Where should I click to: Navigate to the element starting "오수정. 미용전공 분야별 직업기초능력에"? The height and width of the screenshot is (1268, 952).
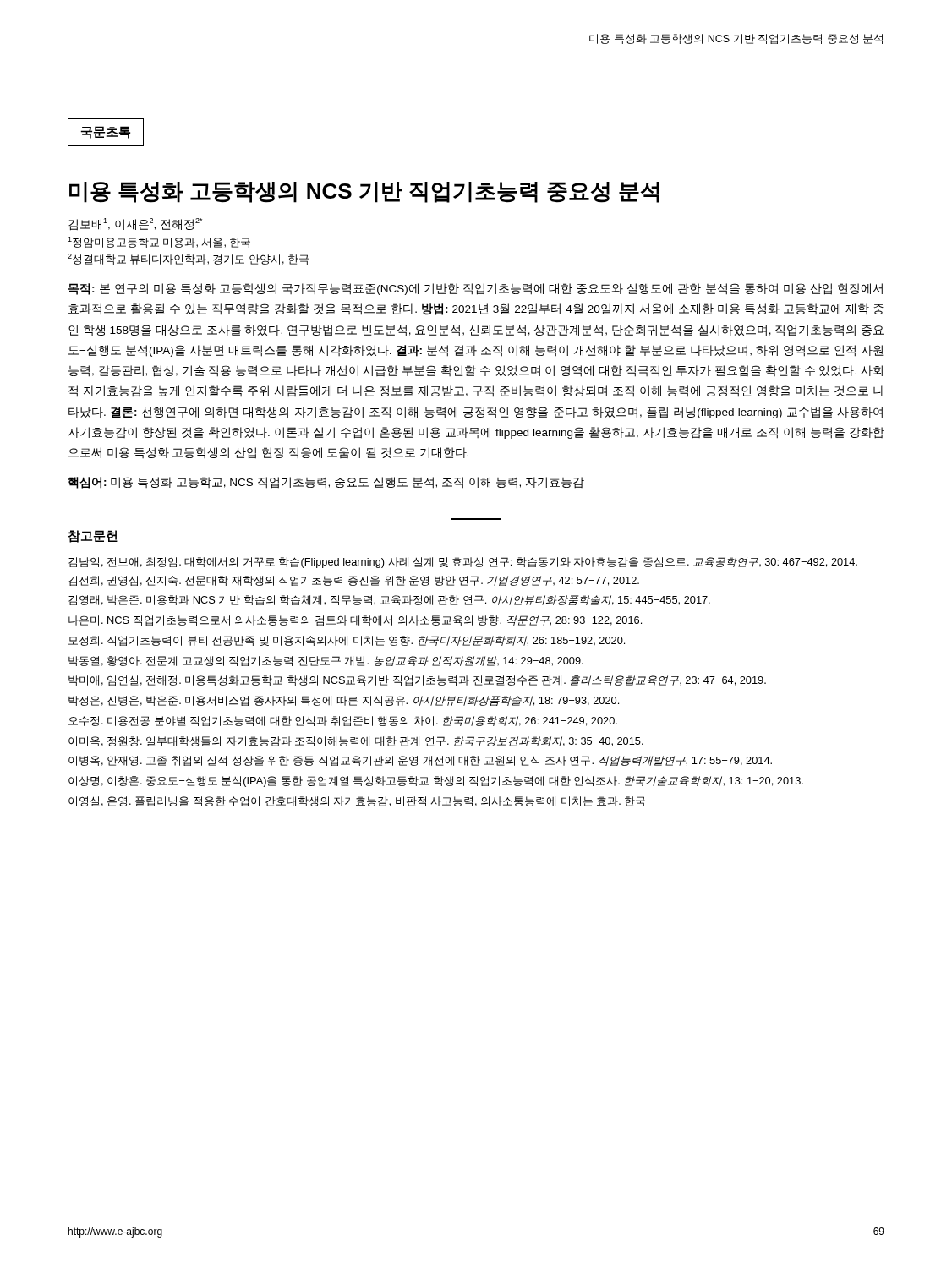[343, 720]
